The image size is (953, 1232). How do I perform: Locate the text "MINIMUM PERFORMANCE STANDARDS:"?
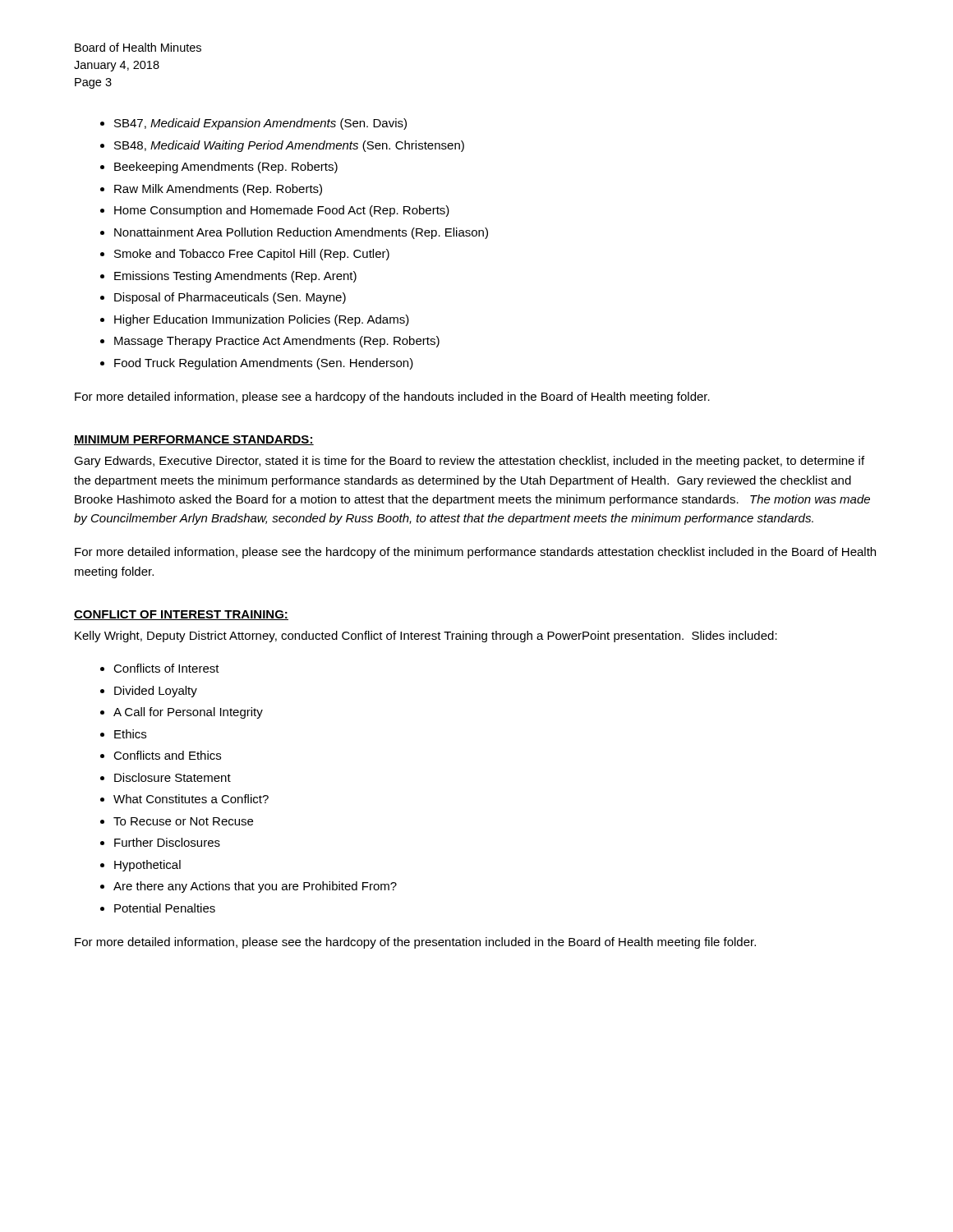pyautogui.click(x=194, y=439)
